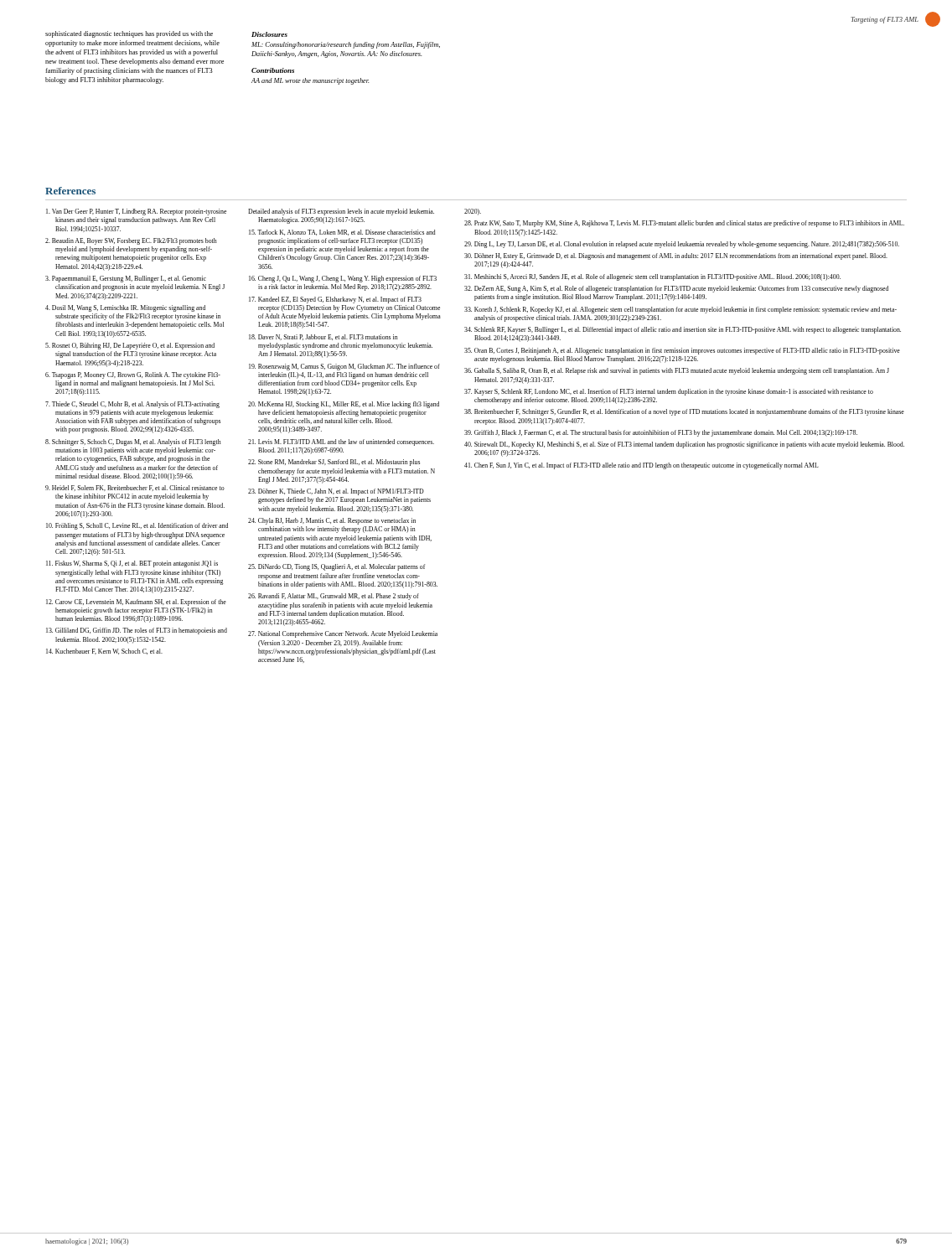Locate the block of text that opens with "27. National Comprehensive Cancer Network."
This screenshot has height=1257, width=952.
point(343,647)
